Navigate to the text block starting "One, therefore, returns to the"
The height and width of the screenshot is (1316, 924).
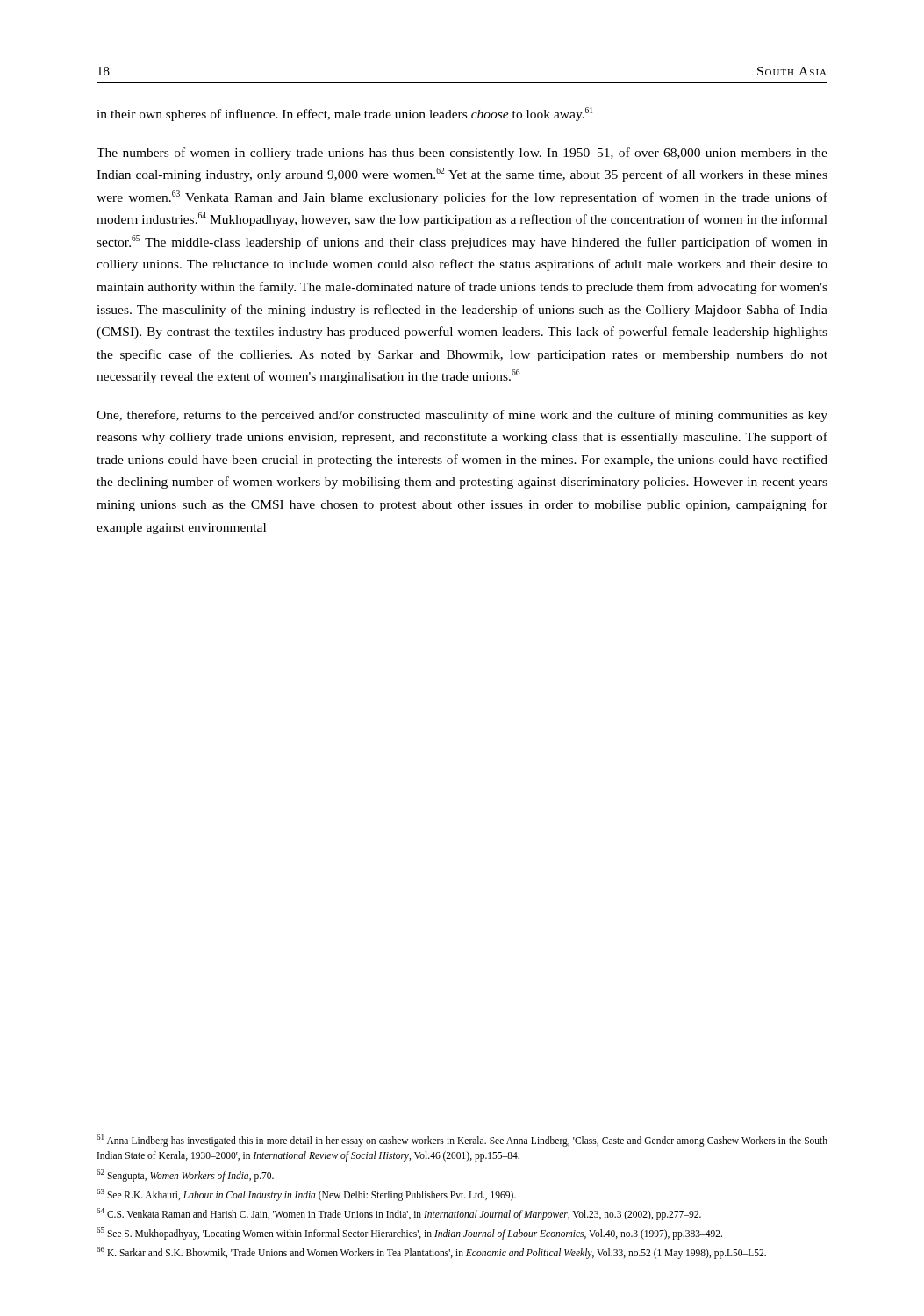tap(462, 470)
